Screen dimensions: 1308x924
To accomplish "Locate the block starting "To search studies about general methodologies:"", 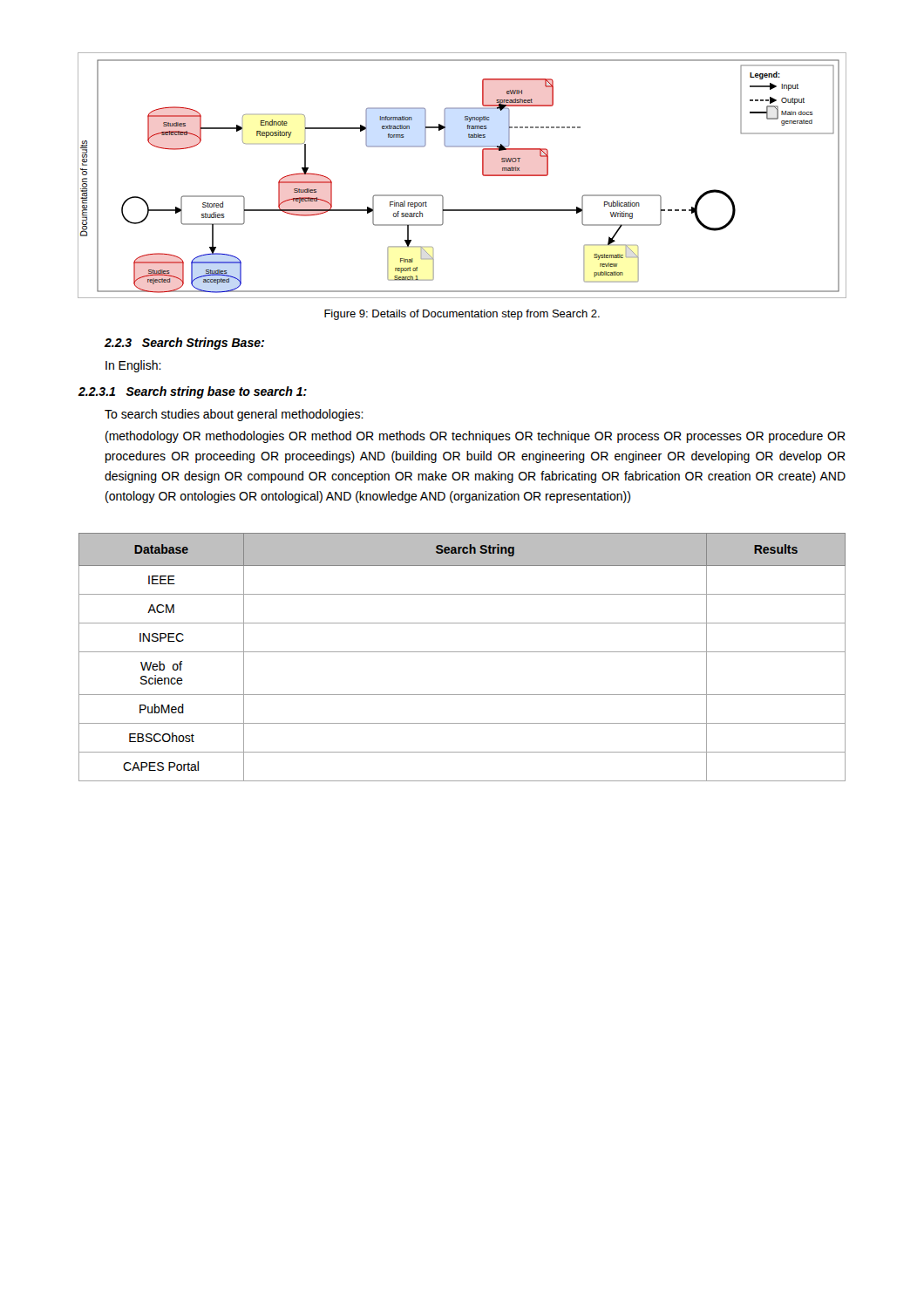I will tap(234, 414).
